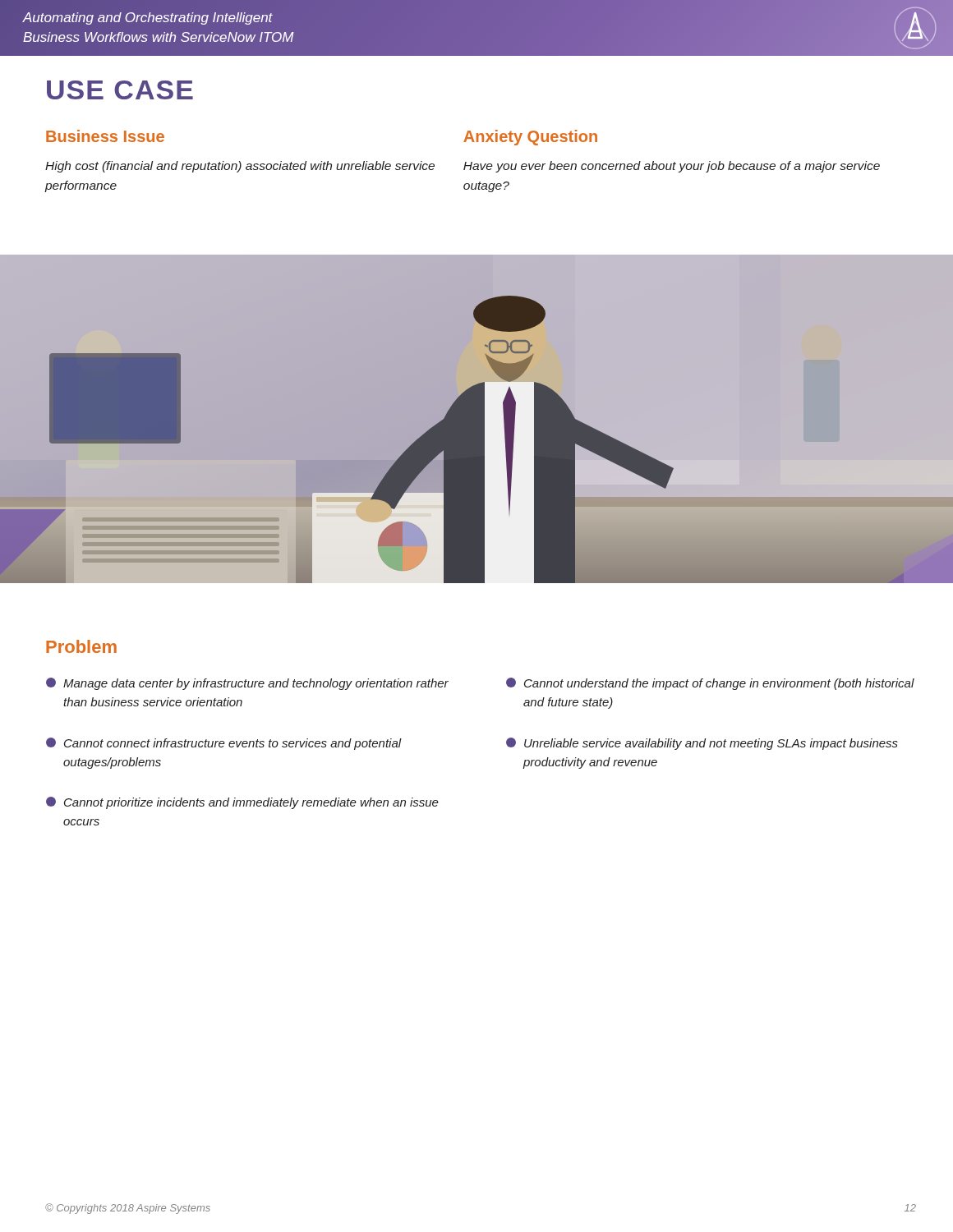This screenshot has width=953, height=1232.
Task: Navigate to the passage starting "USE CASE"
Action: [120, 90]
